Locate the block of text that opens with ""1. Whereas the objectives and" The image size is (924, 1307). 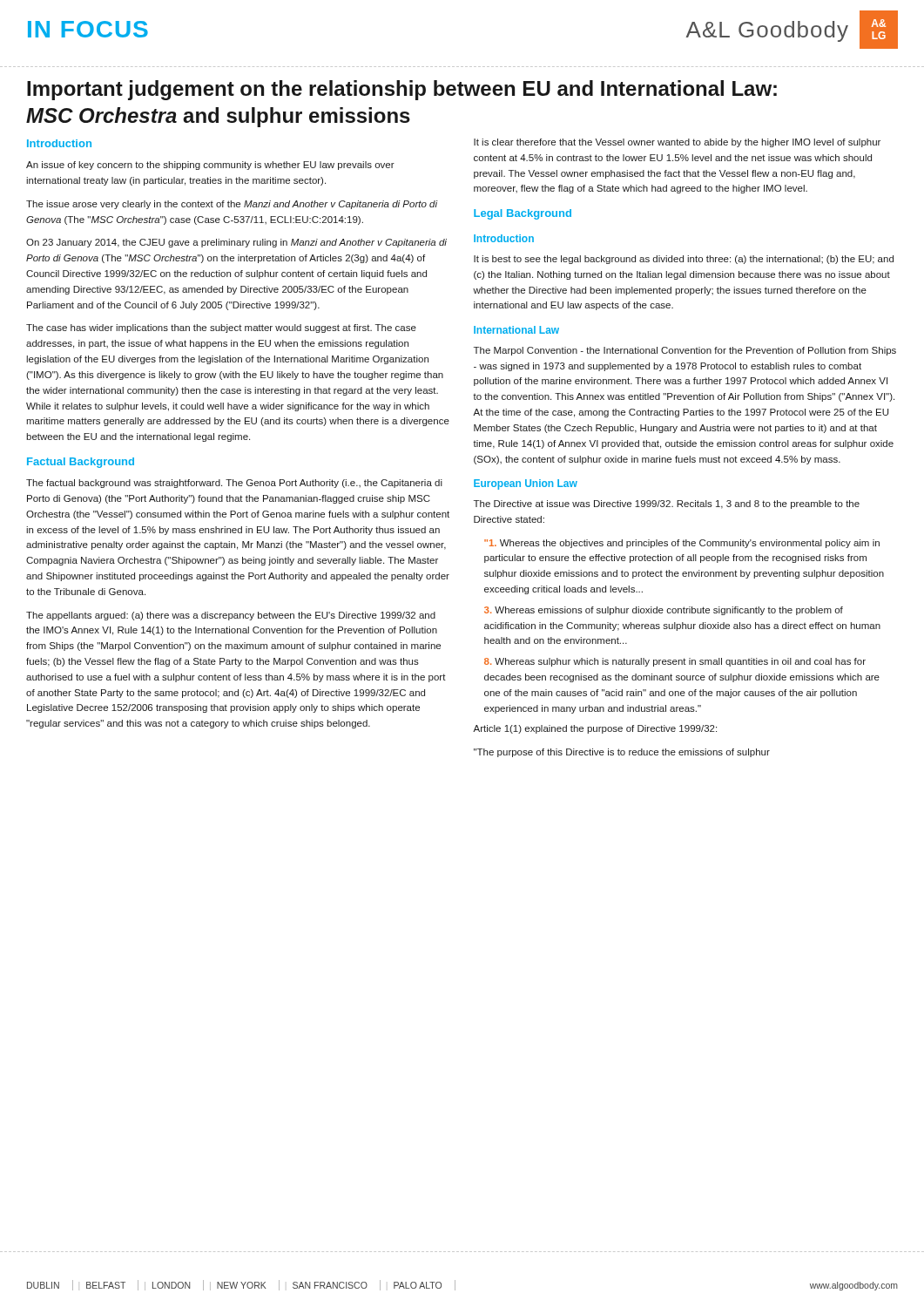coord(684,566)
